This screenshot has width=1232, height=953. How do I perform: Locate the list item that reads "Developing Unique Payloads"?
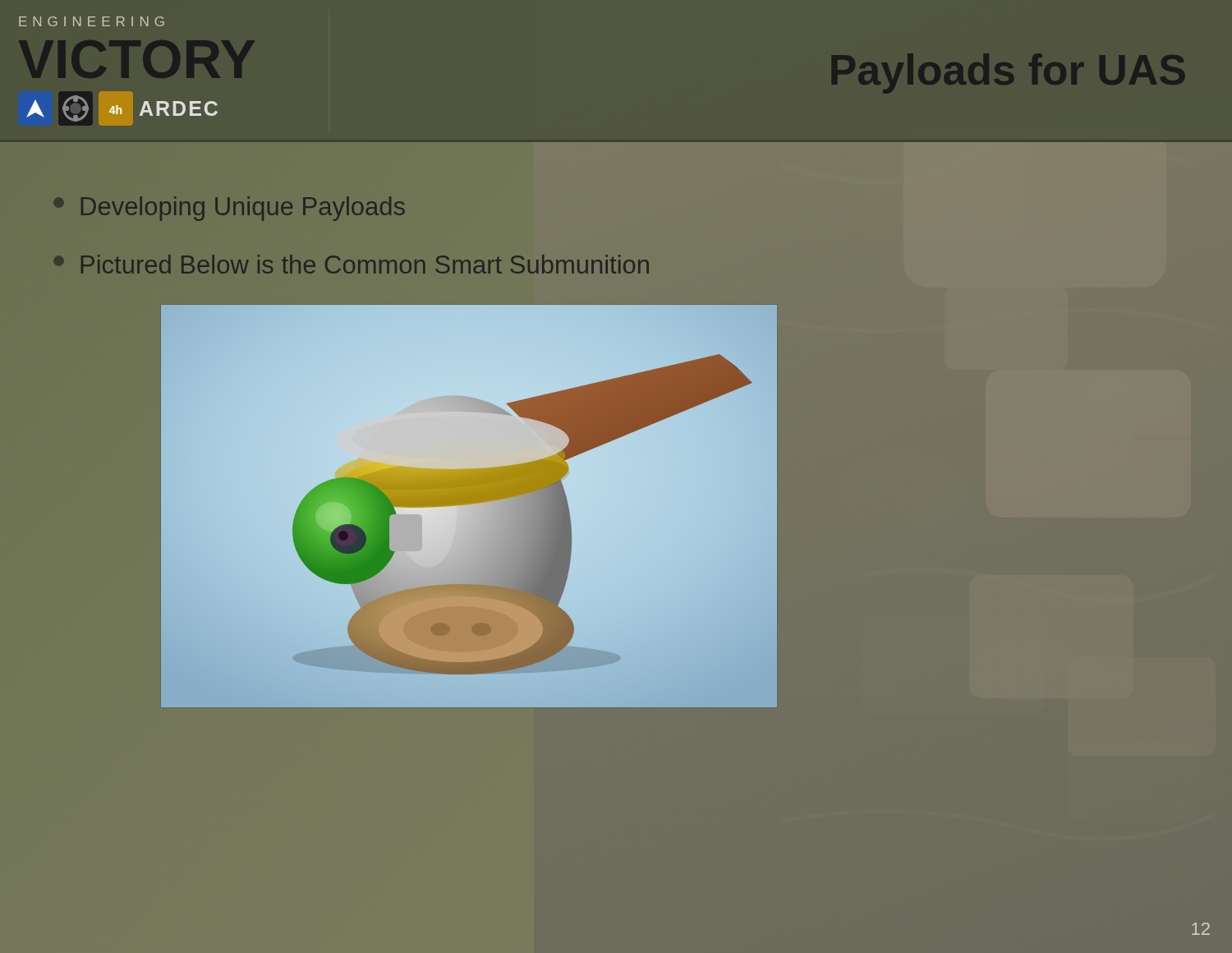coord(230,207)
